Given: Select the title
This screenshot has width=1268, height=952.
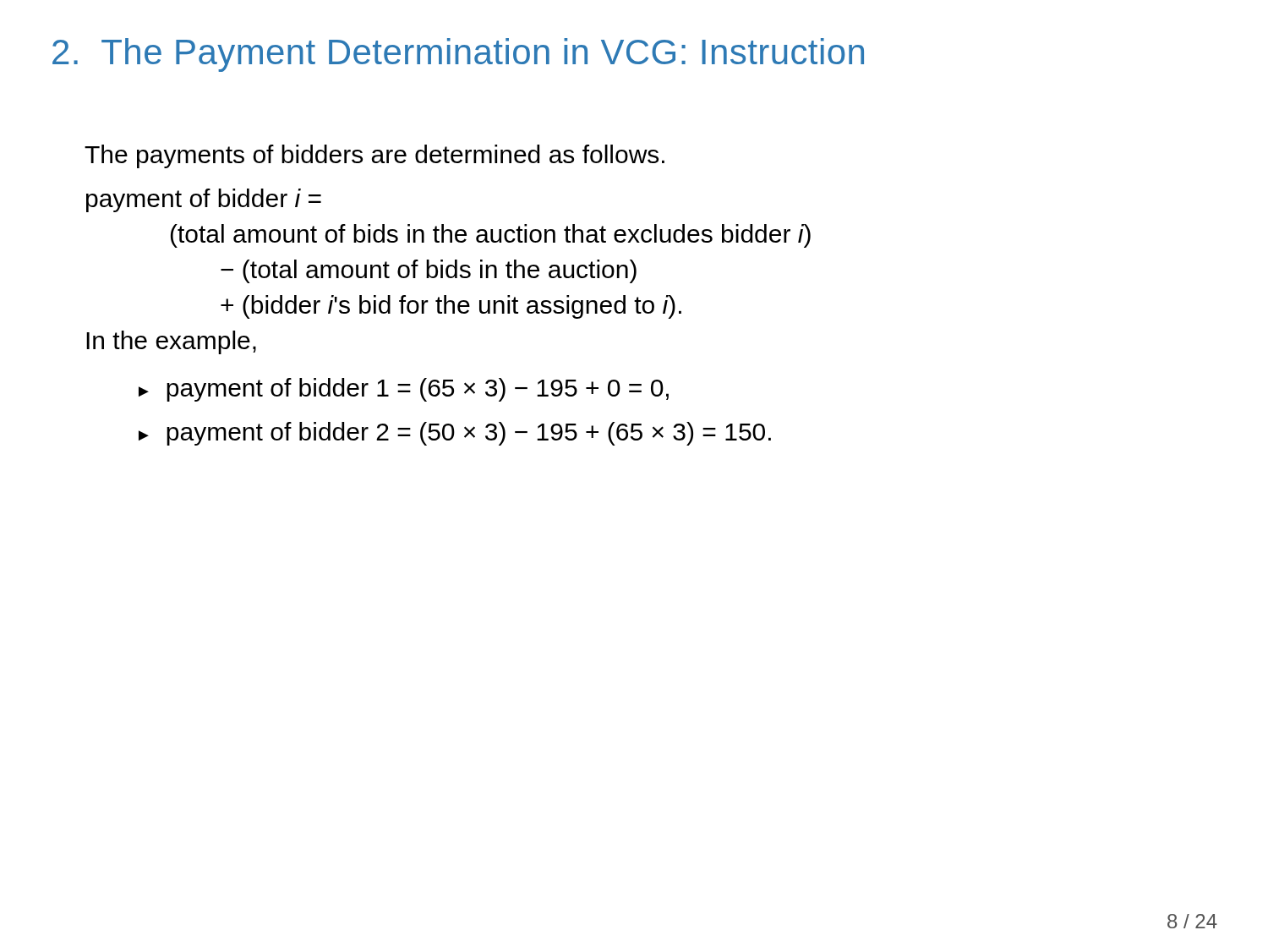Looking at the screenshot, I should (459, 52).
